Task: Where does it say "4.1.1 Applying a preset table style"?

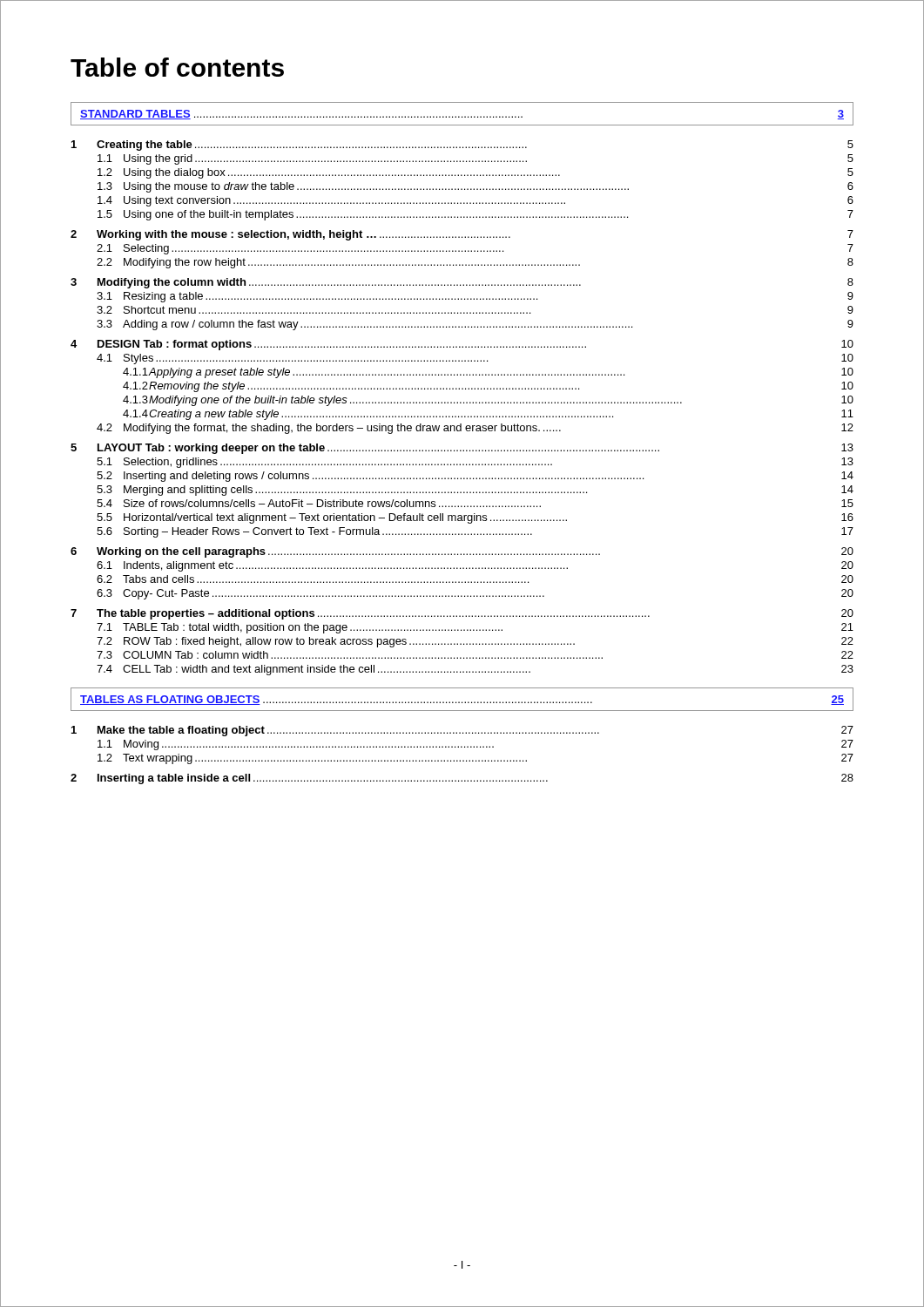Action: point(462,372)
